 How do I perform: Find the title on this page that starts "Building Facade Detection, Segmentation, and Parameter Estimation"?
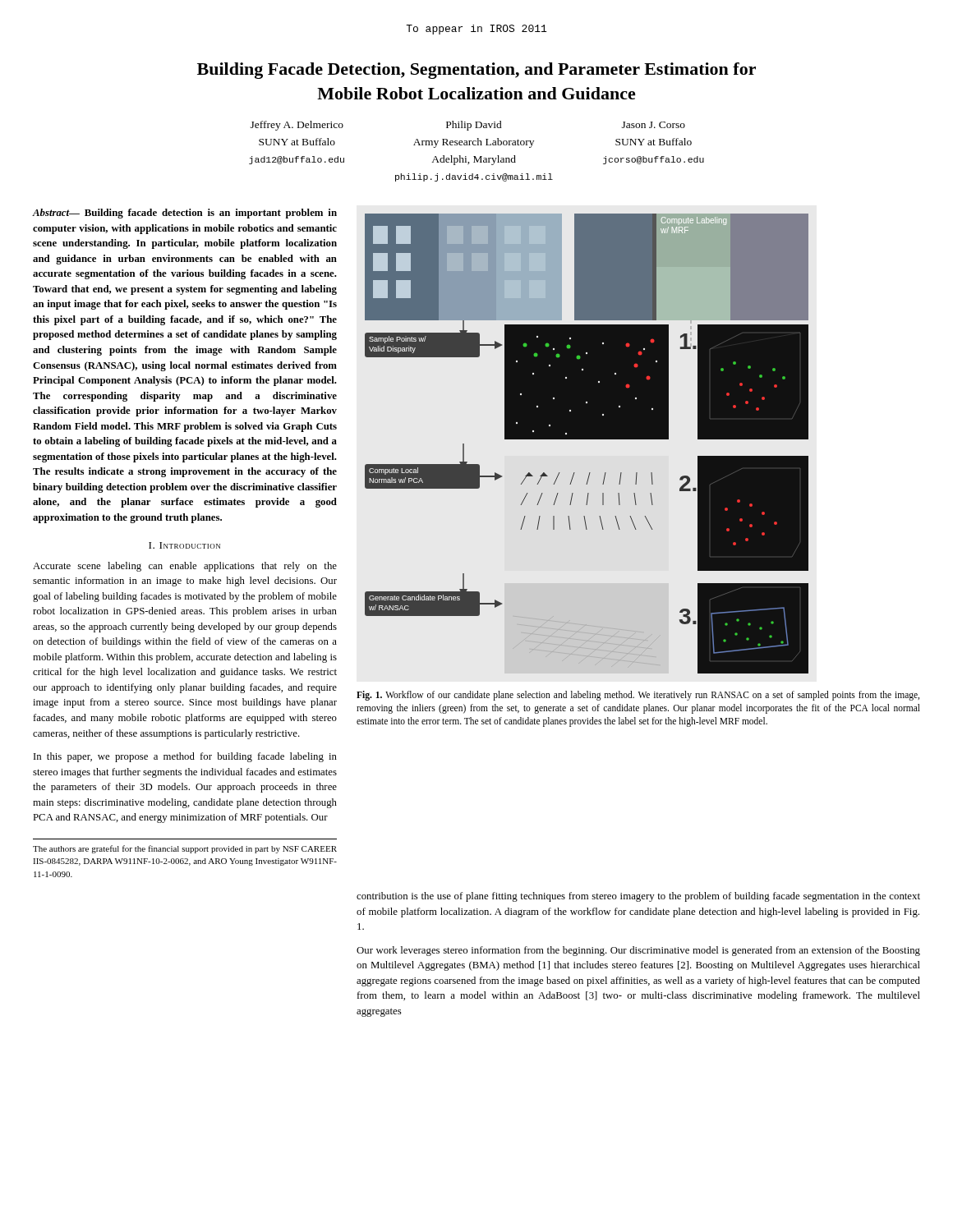476,81
